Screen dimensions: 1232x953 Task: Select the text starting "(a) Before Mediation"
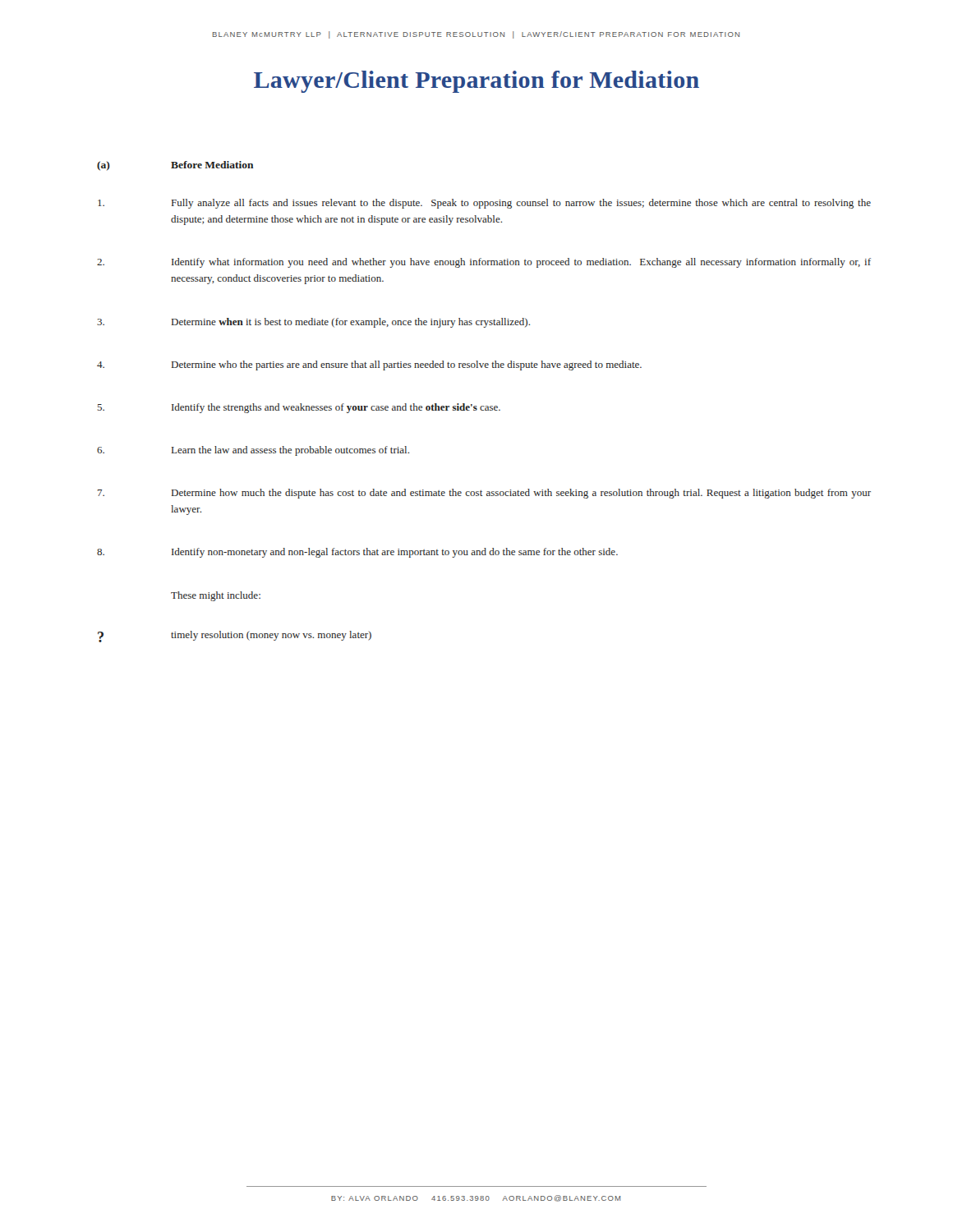tap(175, 165)
